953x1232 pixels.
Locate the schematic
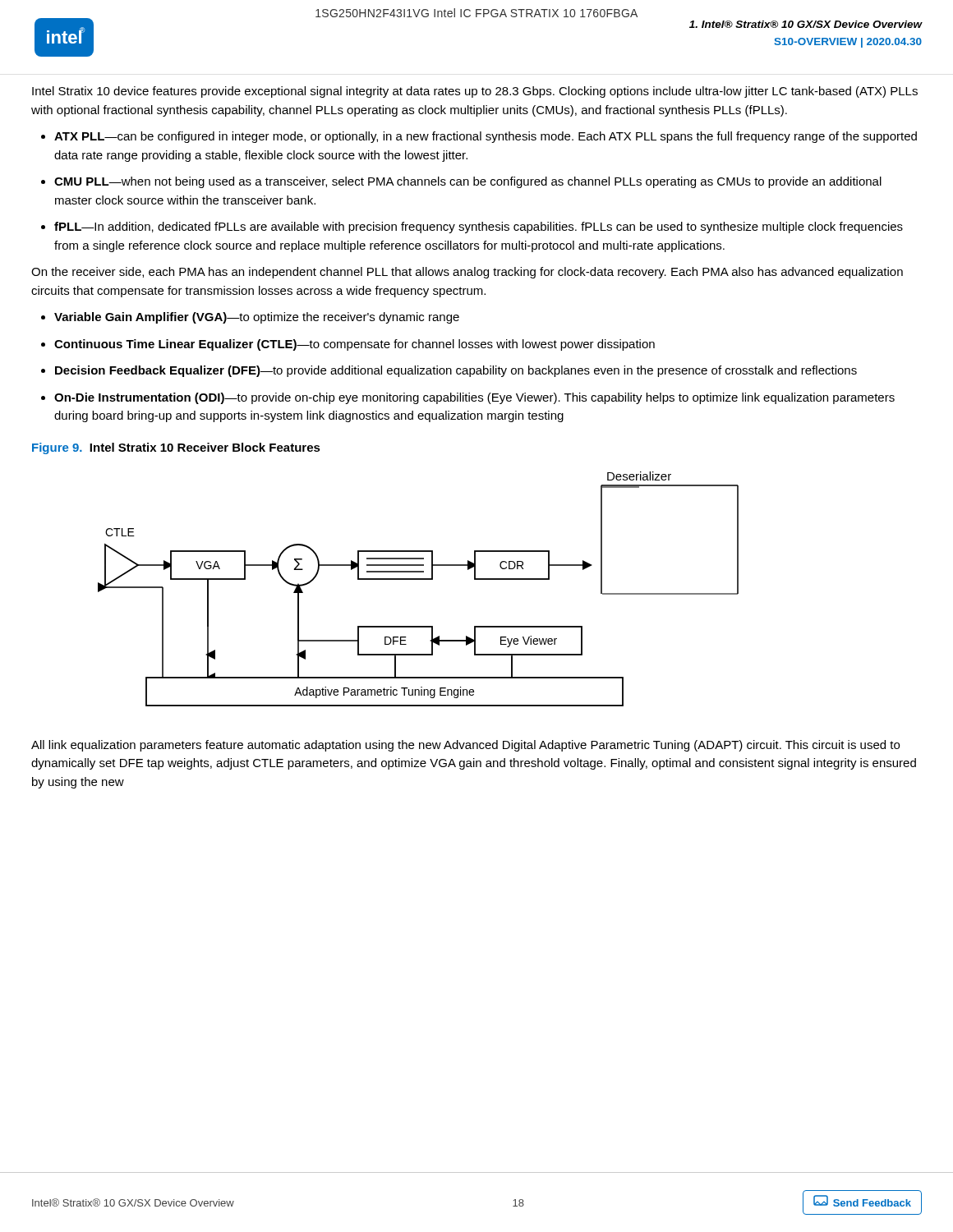pos(501,591)
